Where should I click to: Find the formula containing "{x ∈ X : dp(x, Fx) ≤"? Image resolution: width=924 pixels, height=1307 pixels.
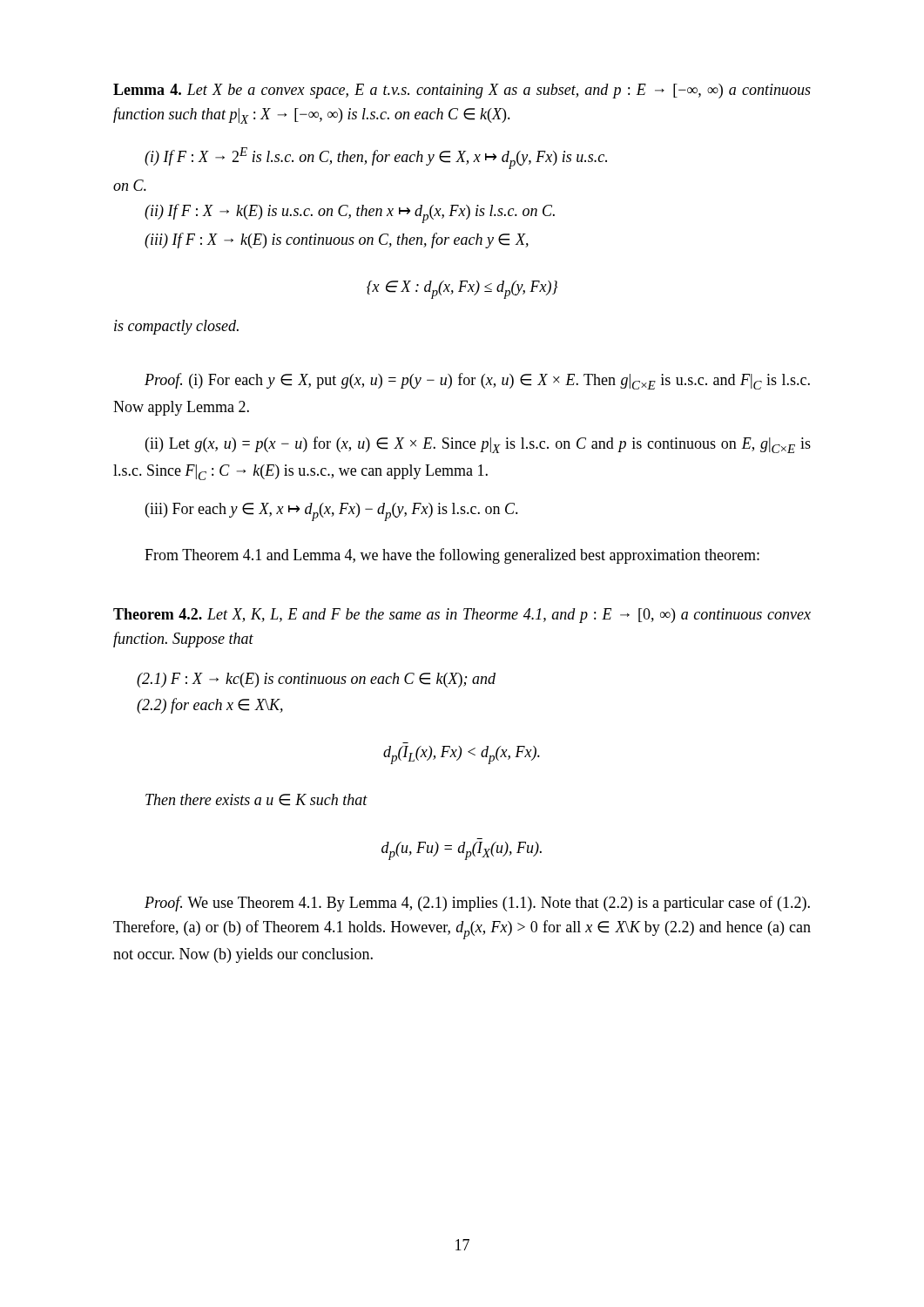(462, 289)
